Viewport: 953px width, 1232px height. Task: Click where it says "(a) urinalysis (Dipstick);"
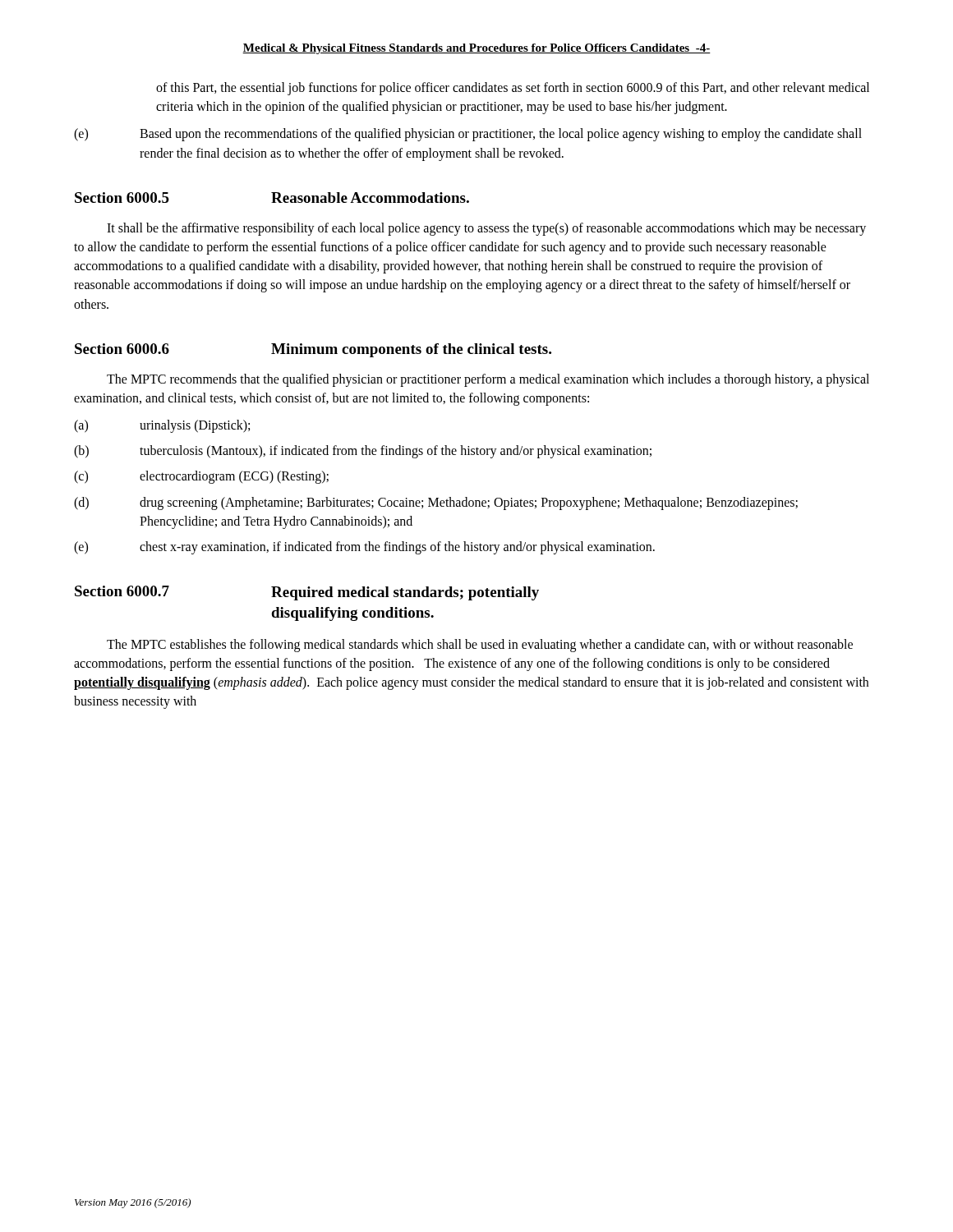162,426
